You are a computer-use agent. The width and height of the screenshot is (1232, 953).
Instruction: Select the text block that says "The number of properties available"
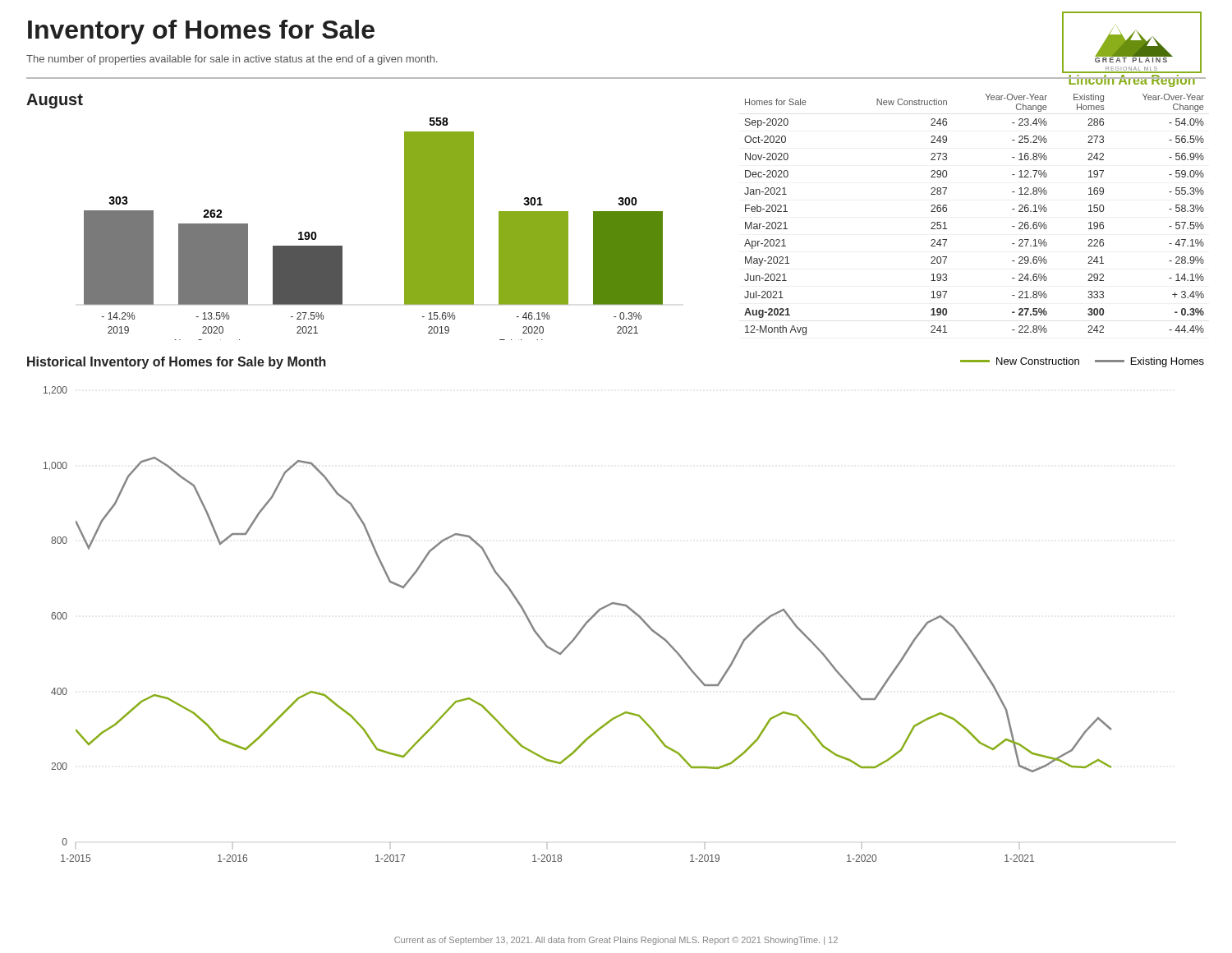(232, 59)
